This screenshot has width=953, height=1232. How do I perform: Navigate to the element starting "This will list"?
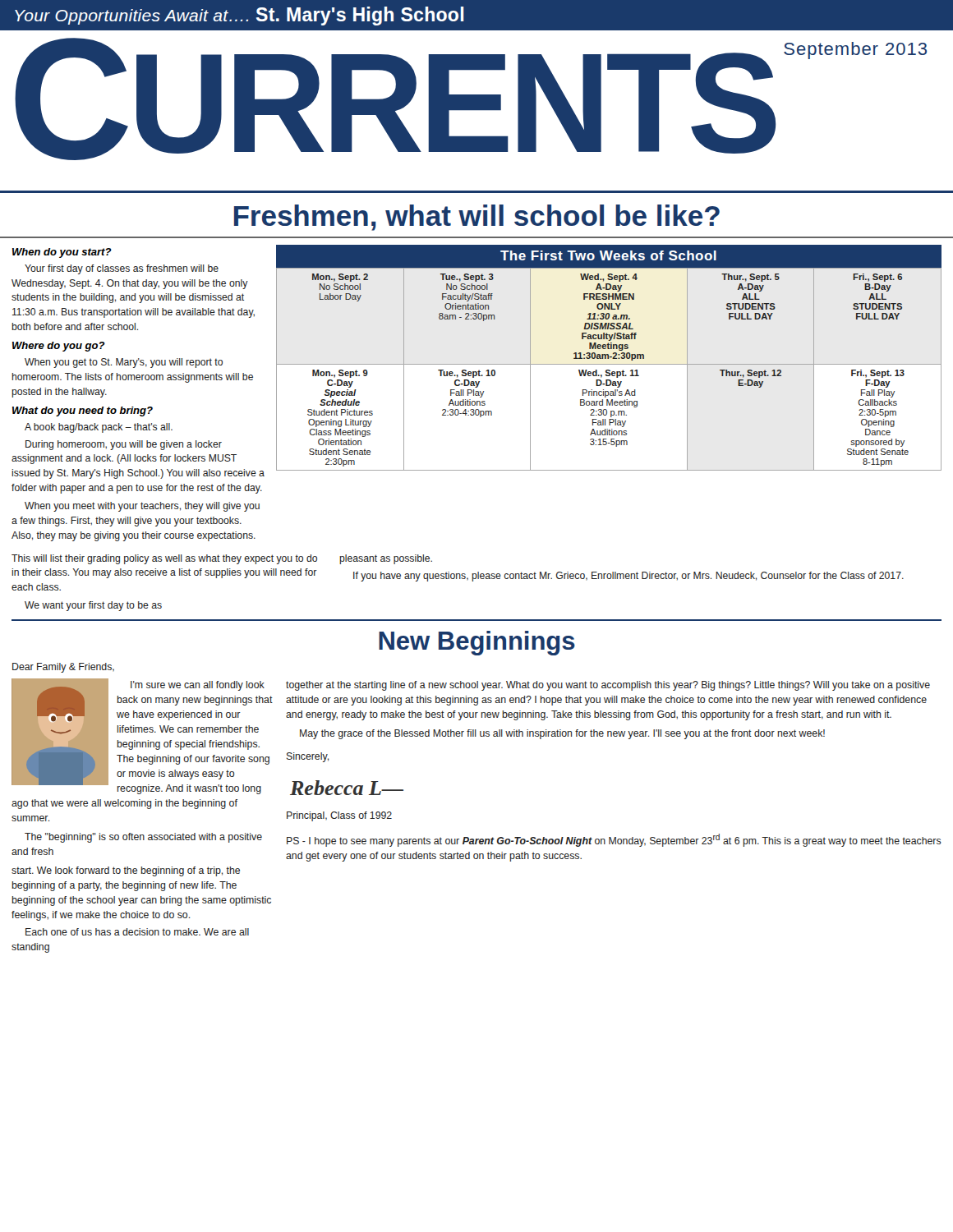[170, 582]
